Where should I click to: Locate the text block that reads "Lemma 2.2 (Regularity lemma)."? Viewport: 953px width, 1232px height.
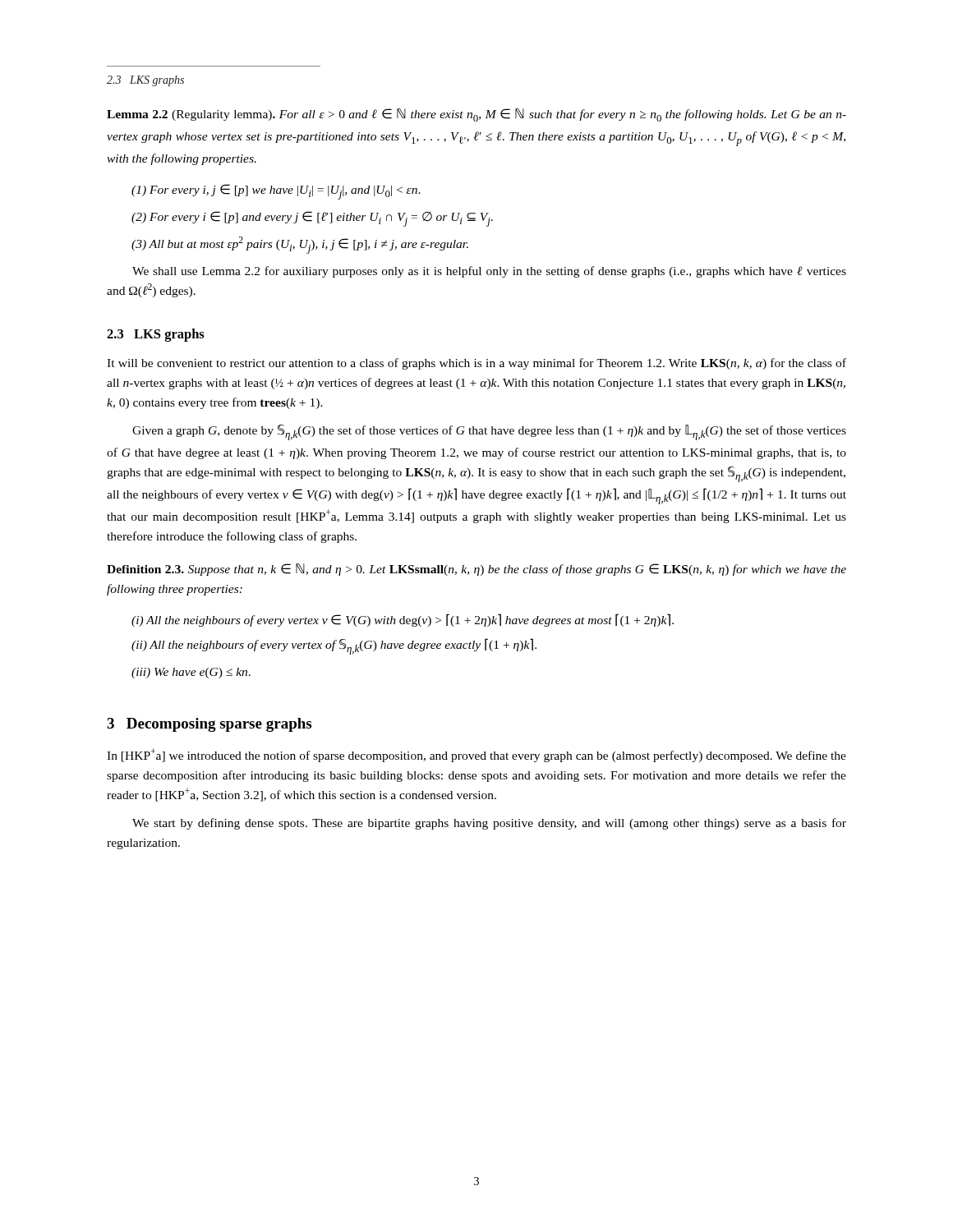pyautogui.click(x=476, y=136)
